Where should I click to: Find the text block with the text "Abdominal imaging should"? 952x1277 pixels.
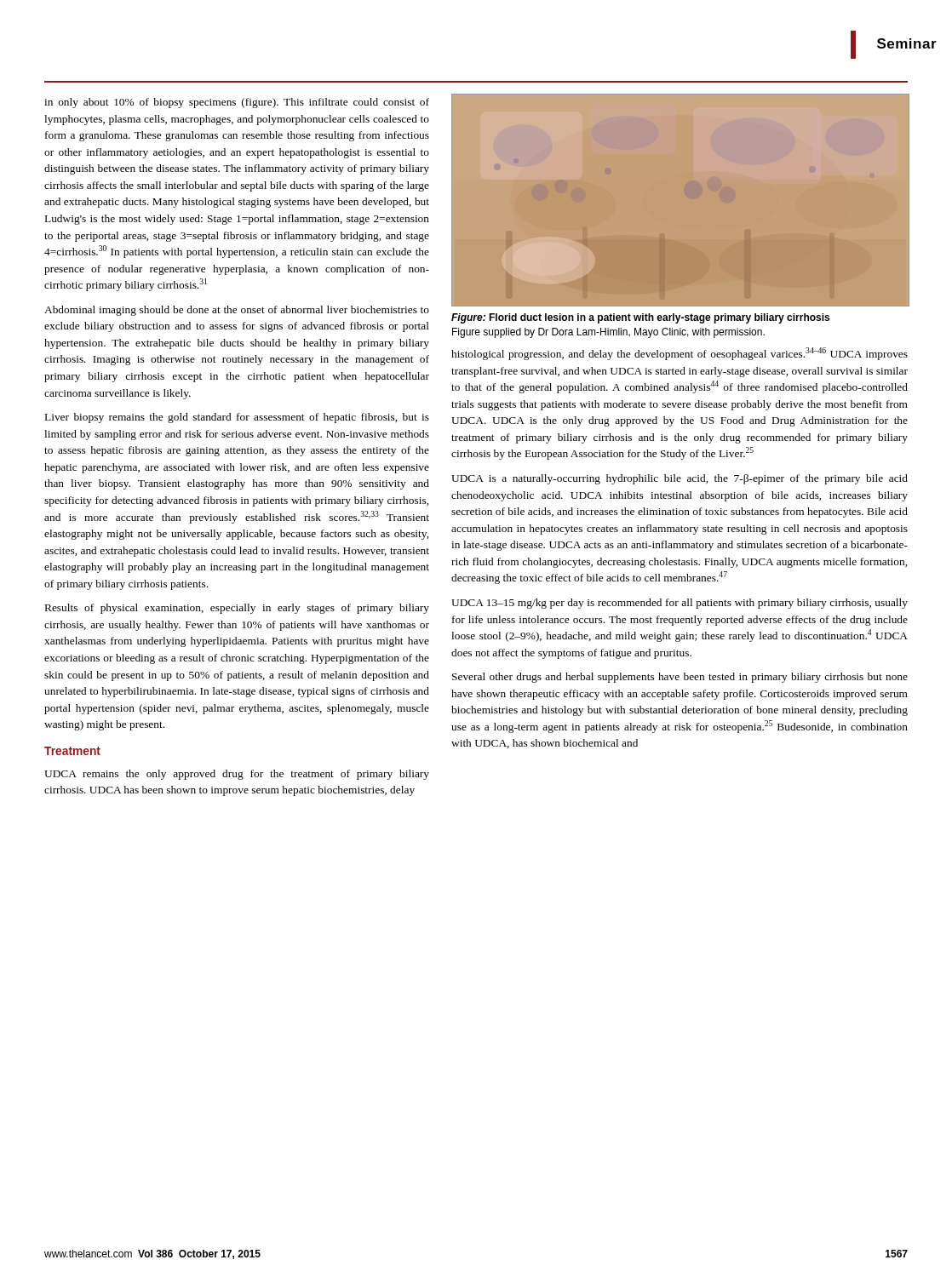coord(237,351)
